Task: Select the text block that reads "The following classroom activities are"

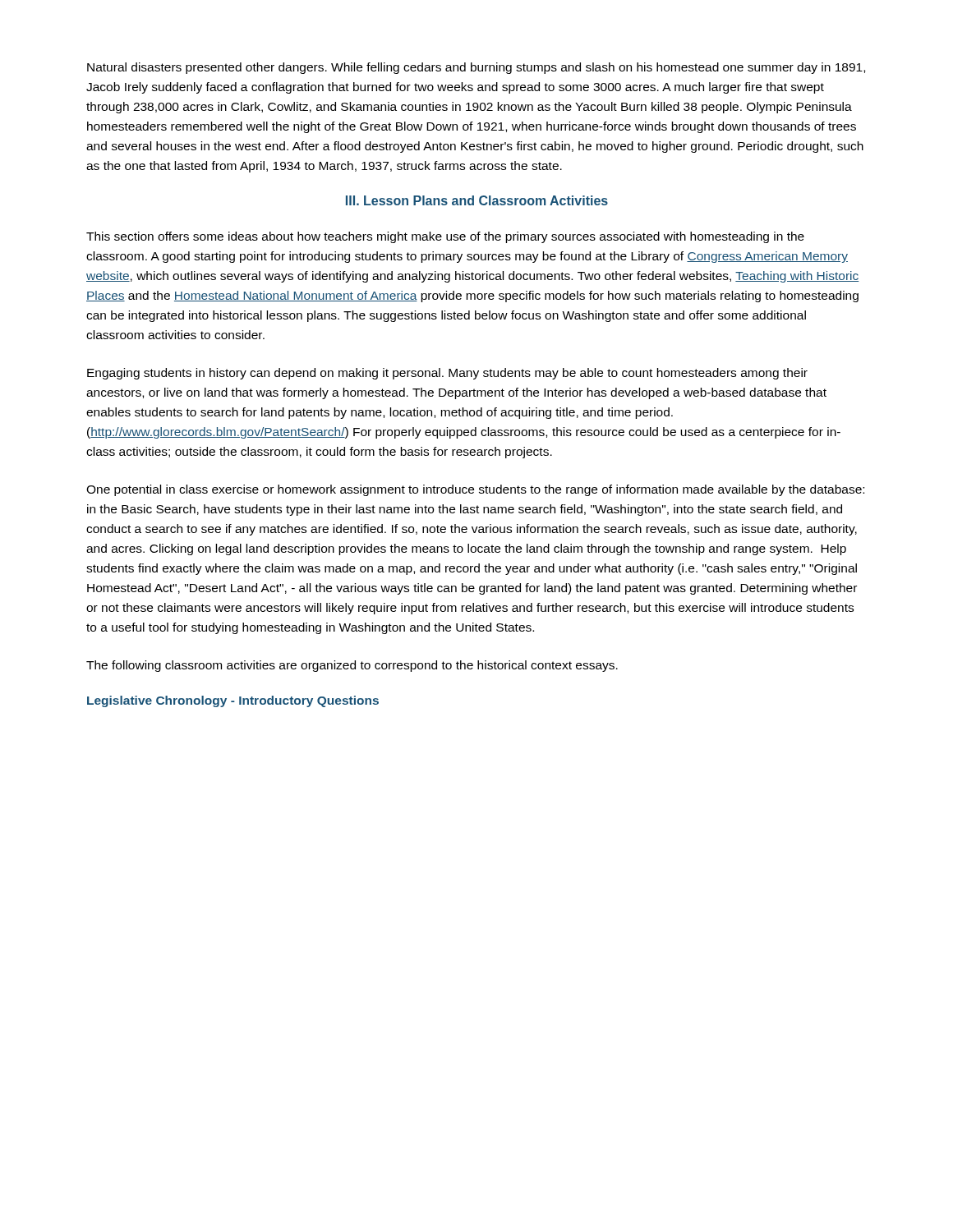Action: pyautogui.click(x=352, y=665)
